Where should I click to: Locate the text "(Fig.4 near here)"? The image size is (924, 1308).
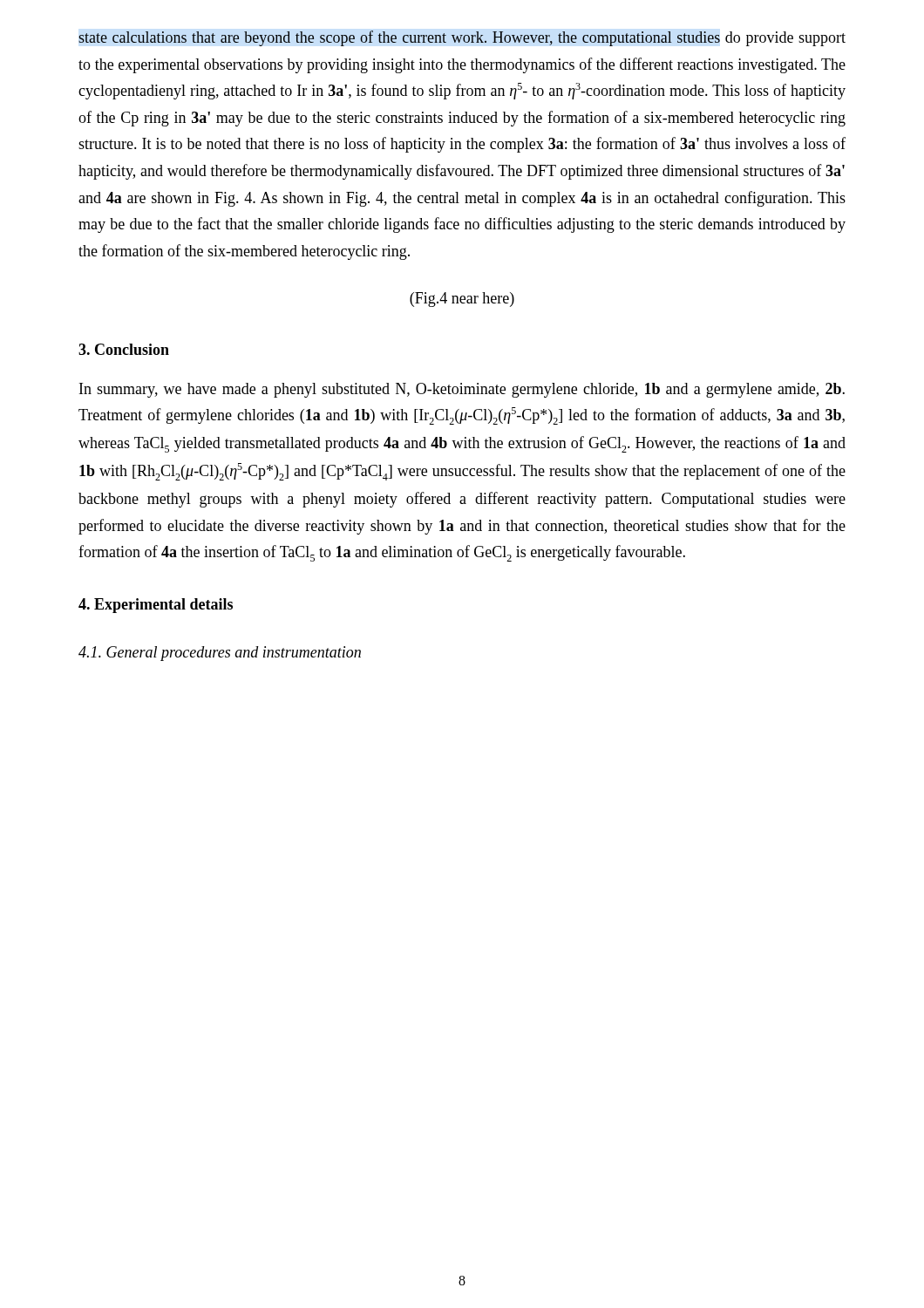pyautogui.click(x=462, y=299)
